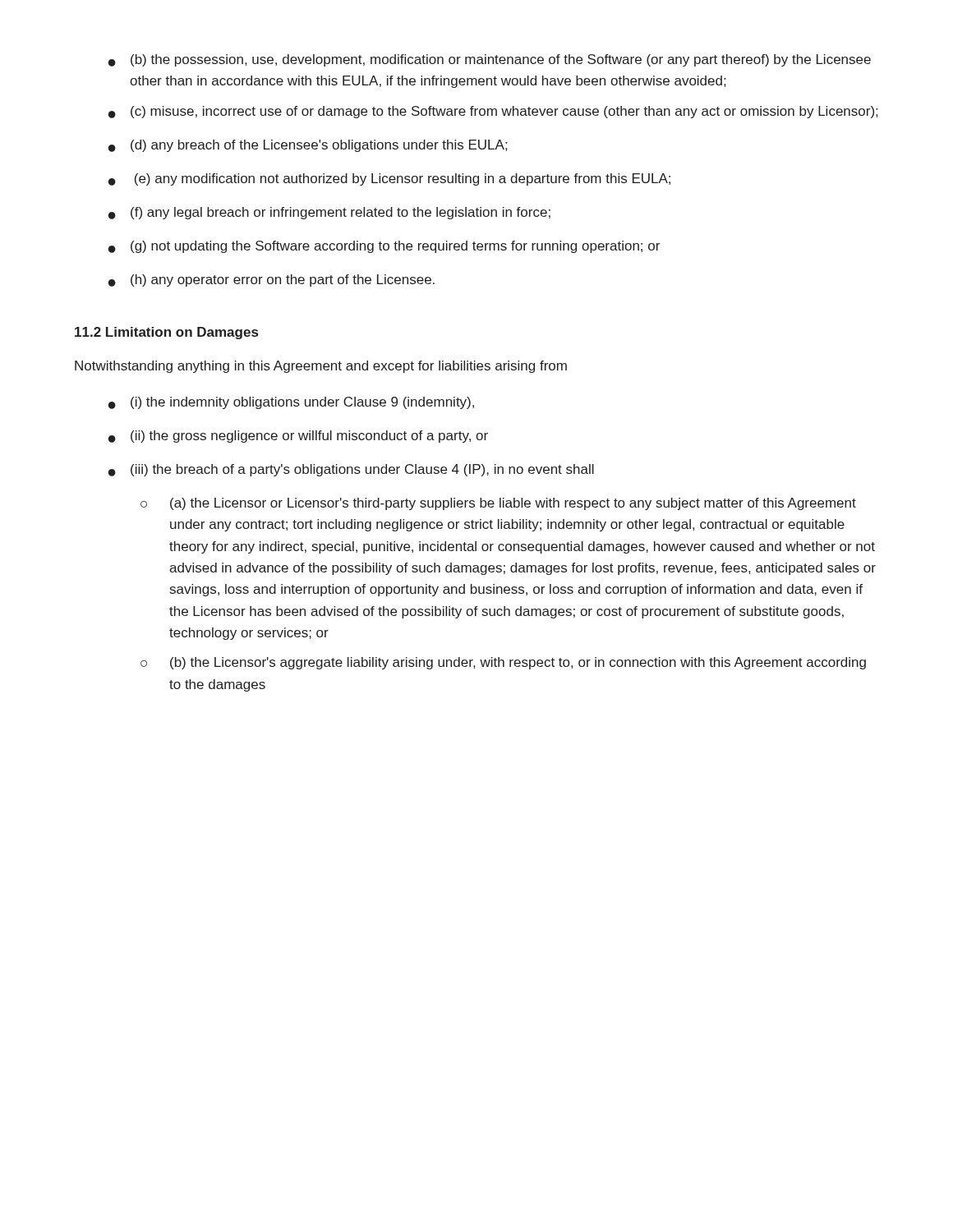The width and height of the screenshot is (953, 1232).
Task: Navigate to the text starting "● (i) the indemnity"
Action: (291, 403)
